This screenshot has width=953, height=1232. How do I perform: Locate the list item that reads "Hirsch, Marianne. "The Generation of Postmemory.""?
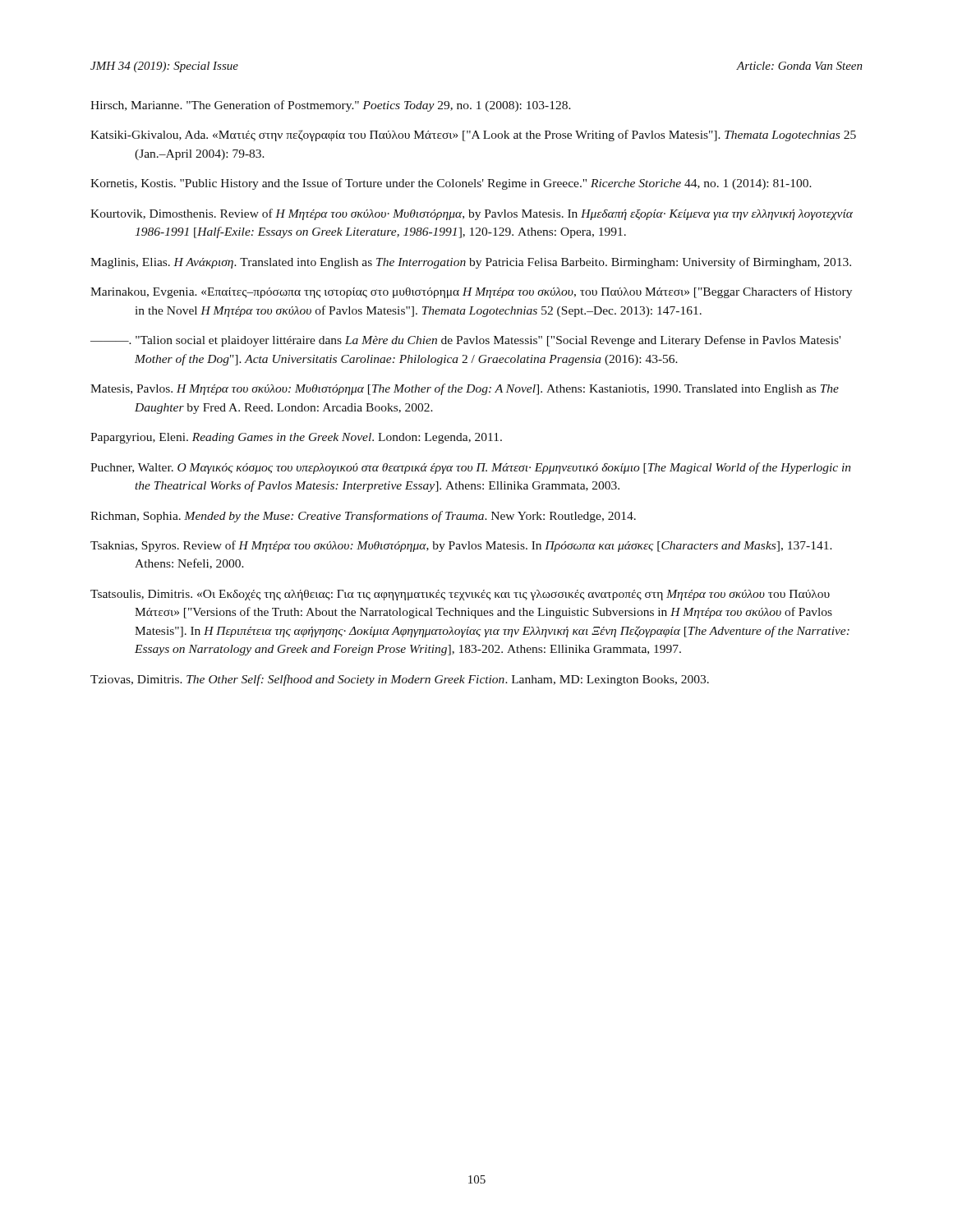point(331,105)
